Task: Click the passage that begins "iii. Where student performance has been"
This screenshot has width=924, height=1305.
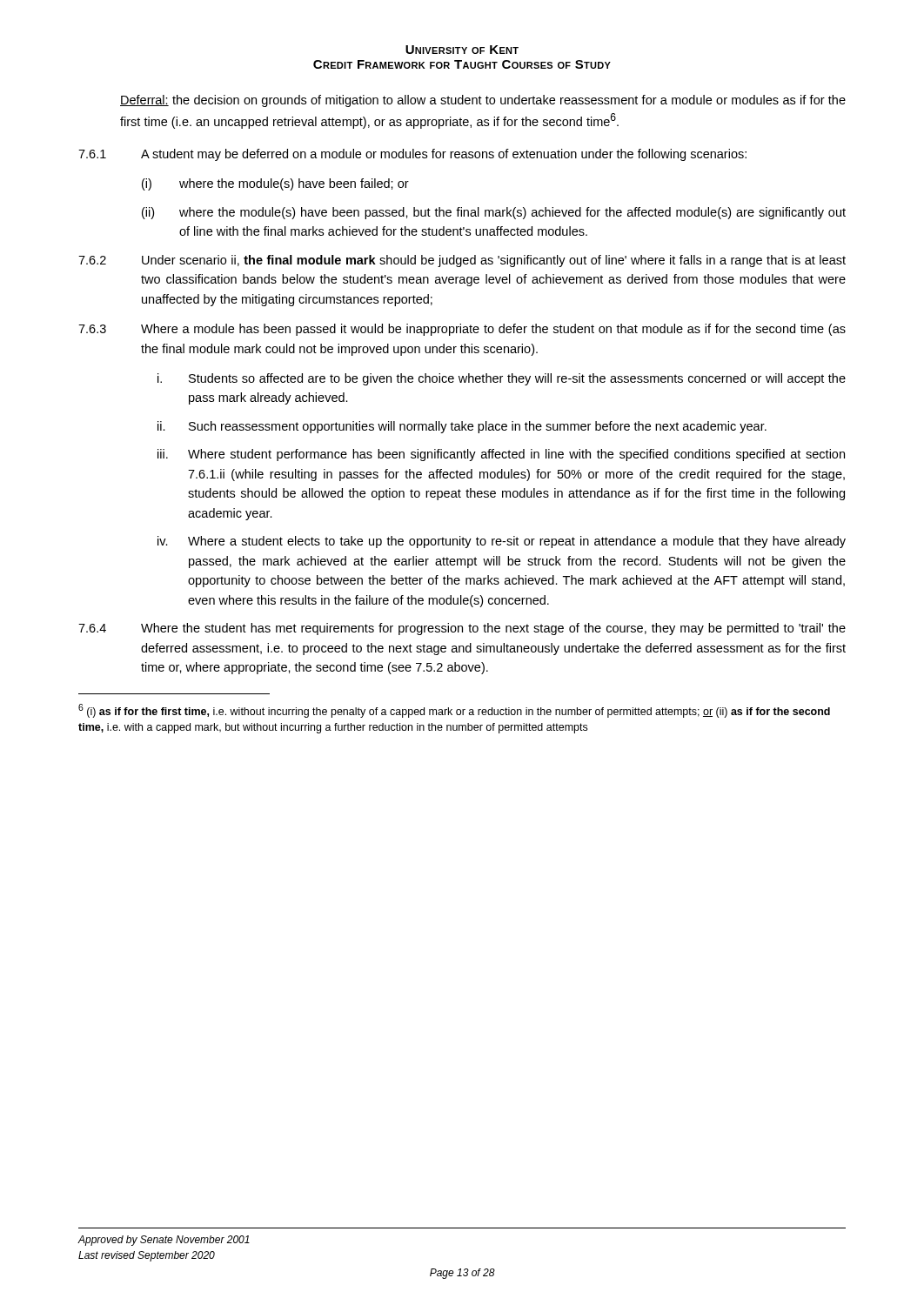Action: click(501, 484)
